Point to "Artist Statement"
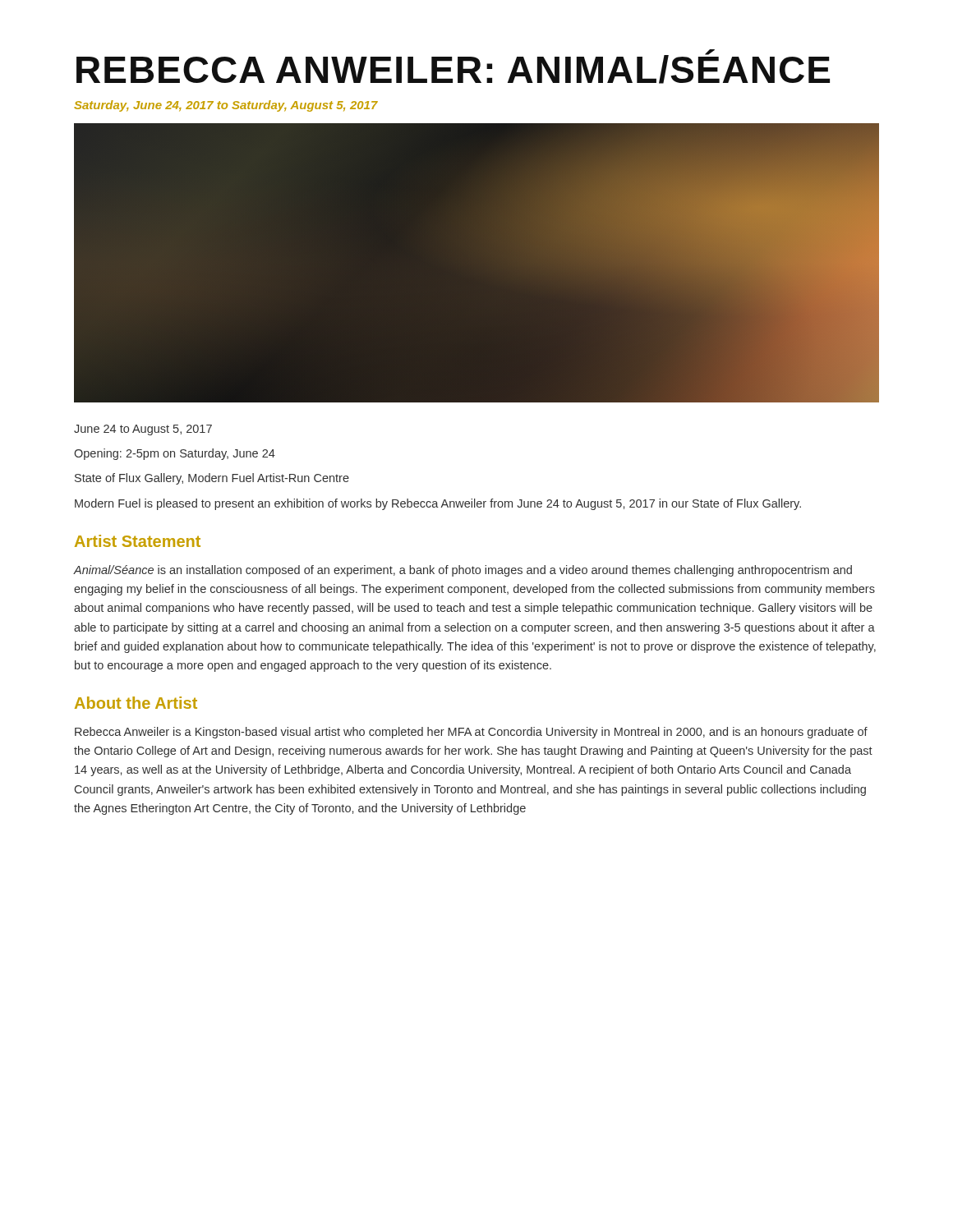953x1232 pixels. 137,541
